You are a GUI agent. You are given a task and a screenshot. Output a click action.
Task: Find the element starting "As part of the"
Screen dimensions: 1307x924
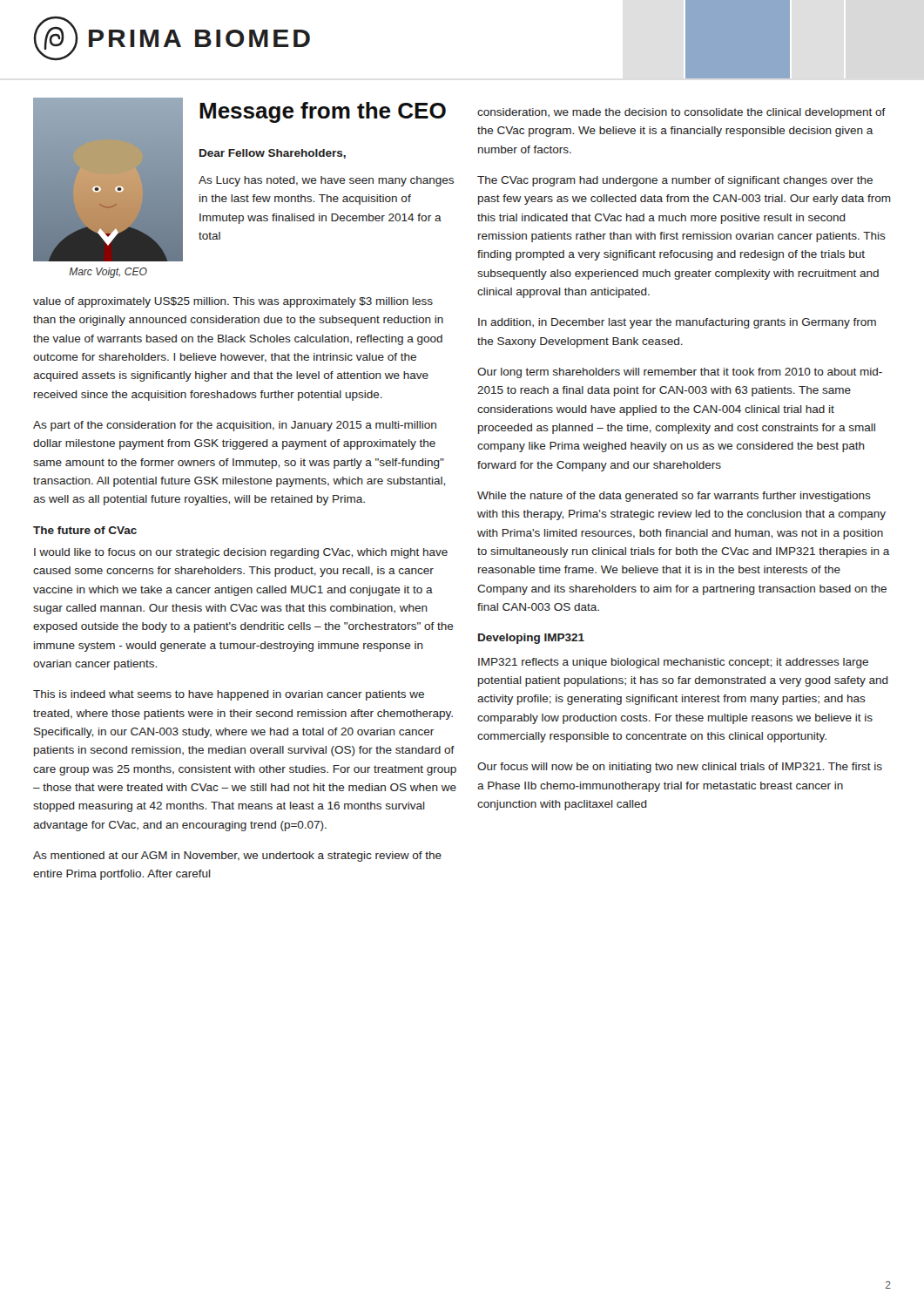pos(240,462)
